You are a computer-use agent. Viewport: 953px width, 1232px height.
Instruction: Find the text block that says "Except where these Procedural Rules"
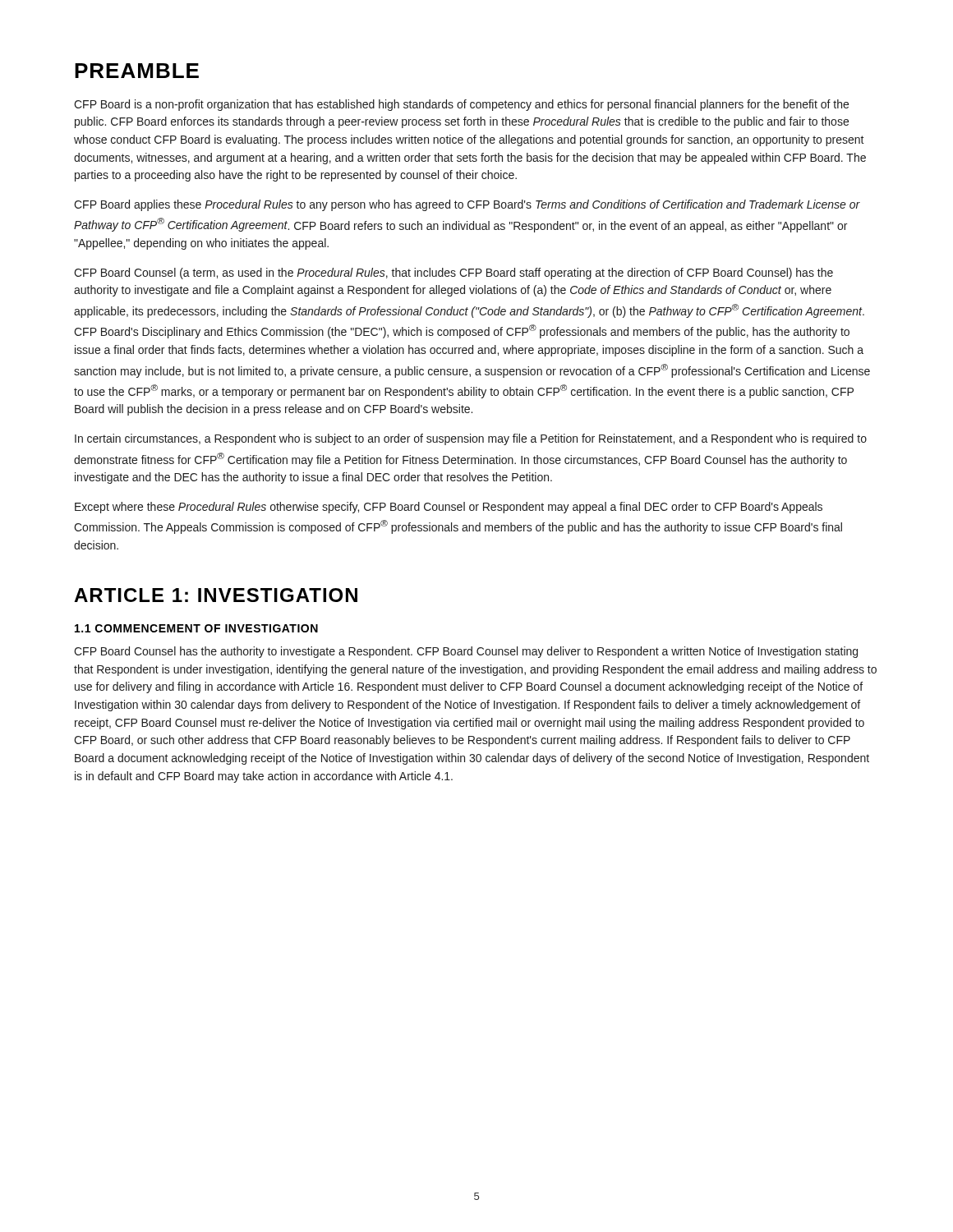pos(458,526)
